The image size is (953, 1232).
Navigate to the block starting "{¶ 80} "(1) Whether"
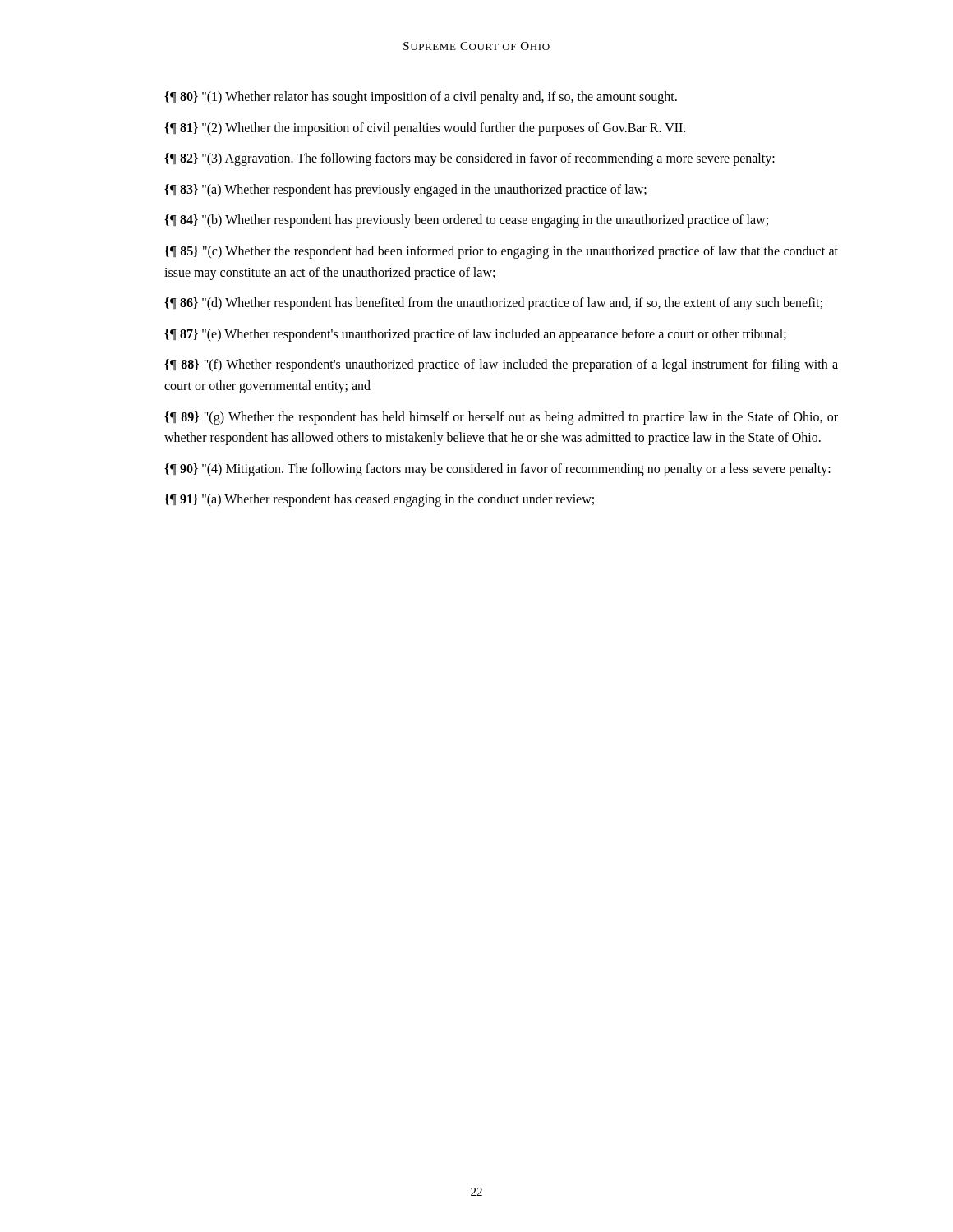[421, 97]
